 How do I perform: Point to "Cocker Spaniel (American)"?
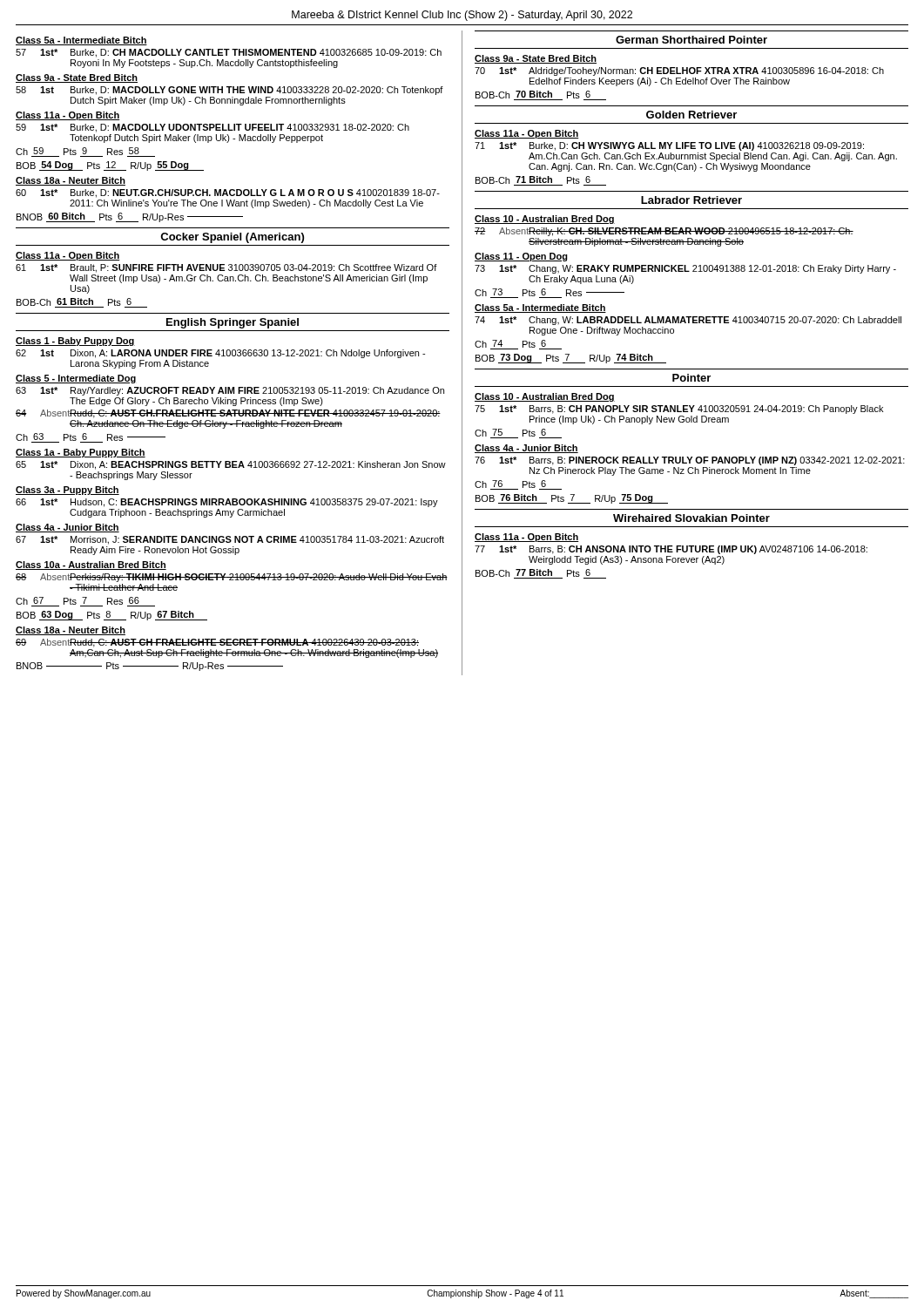click(x=233, y=237)
